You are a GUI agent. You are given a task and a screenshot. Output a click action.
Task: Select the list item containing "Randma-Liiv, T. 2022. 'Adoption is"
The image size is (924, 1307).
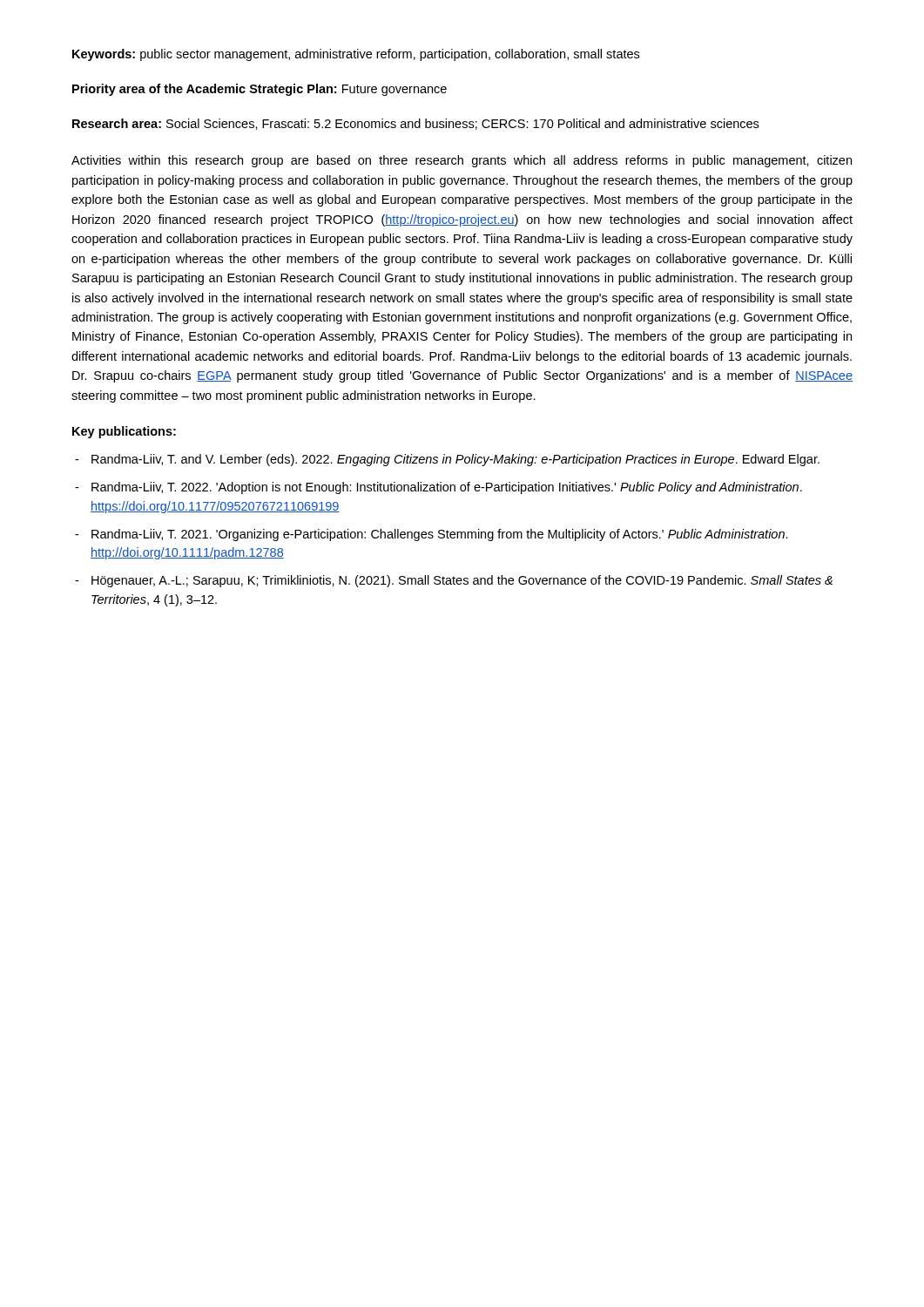448,497
